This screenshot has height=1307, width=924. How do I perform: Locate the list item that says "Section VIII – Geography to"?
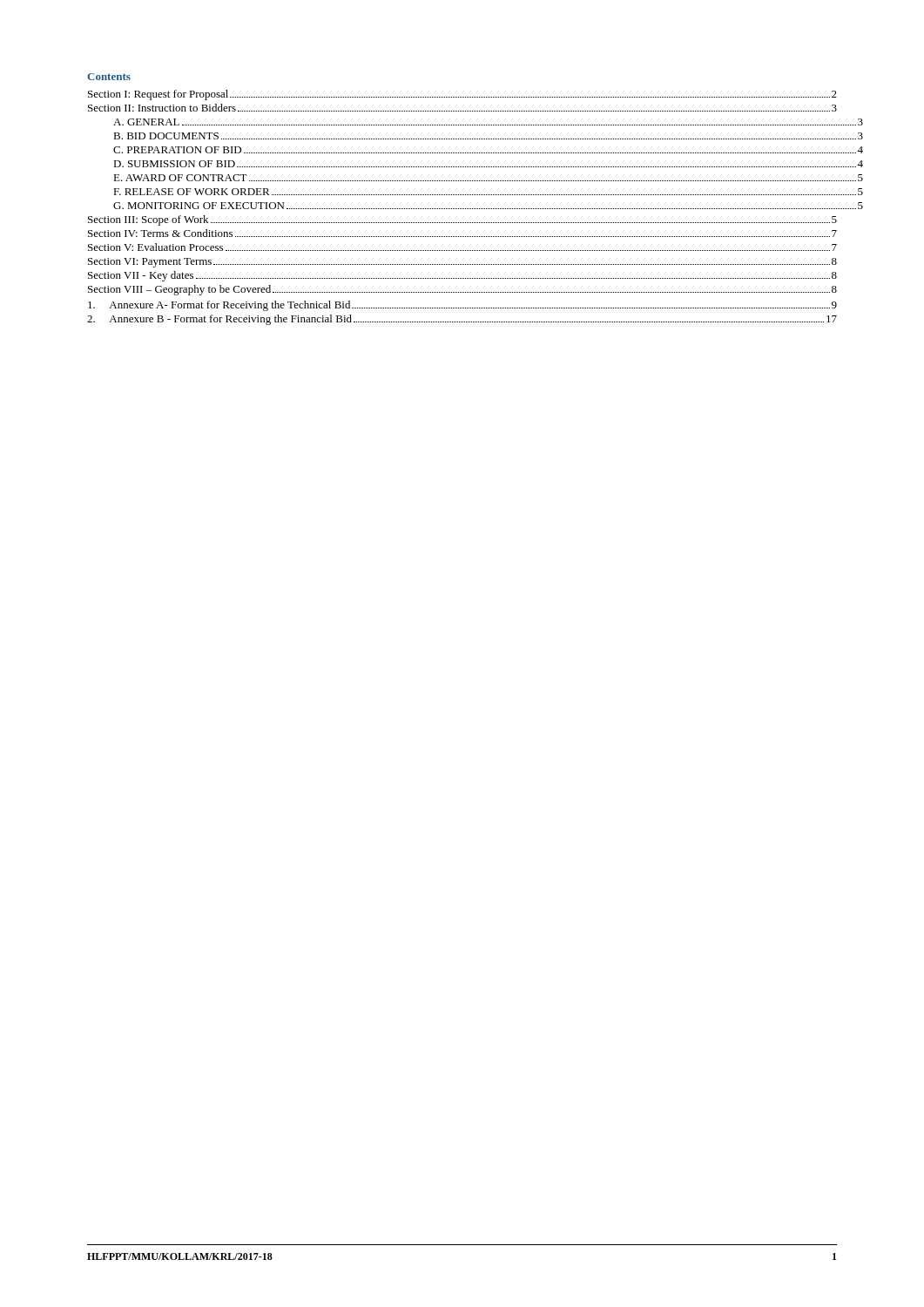(x=462, y=289)
